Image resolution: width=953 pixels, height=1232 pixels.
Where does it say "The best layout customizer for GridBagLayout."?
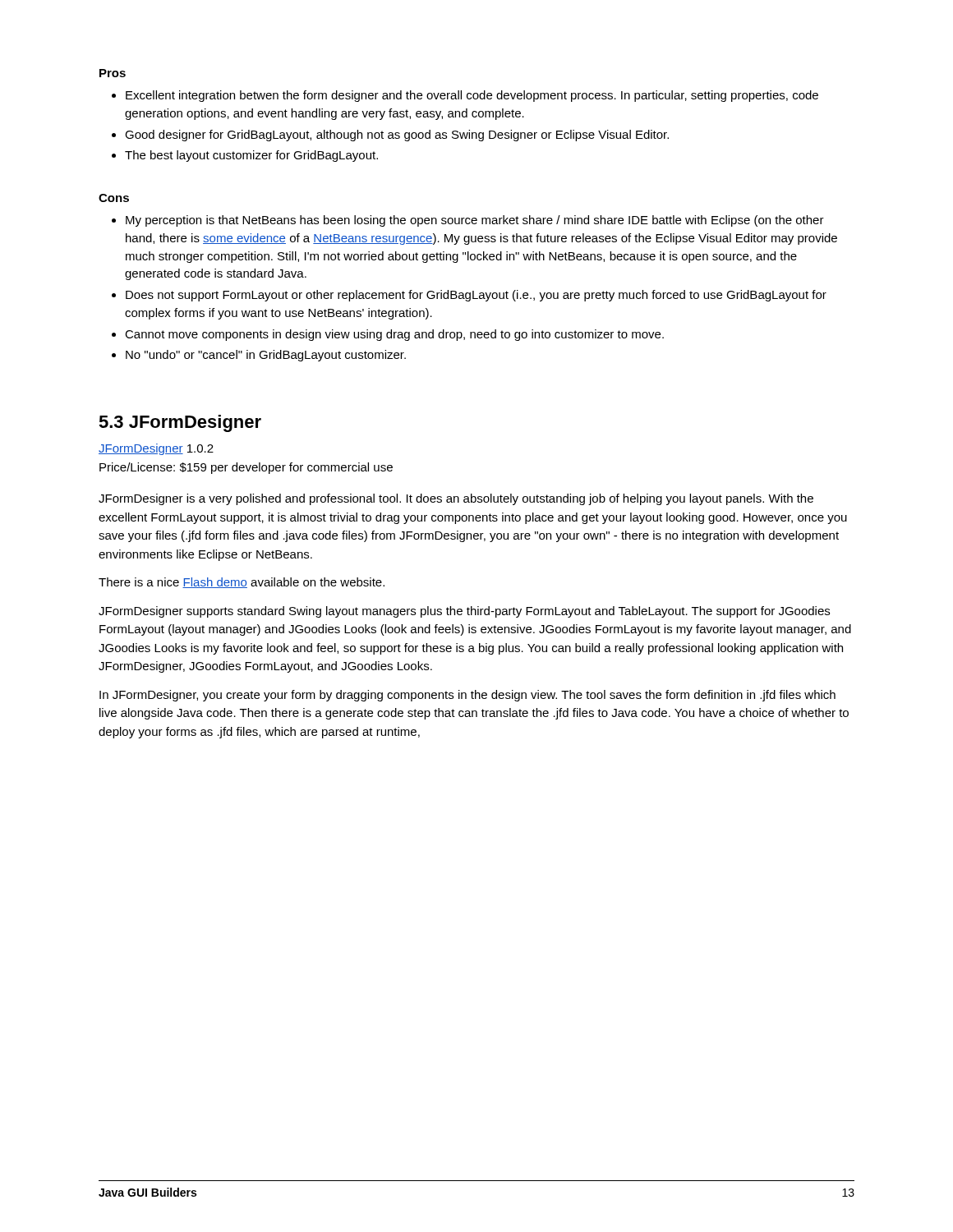[245, 156]
